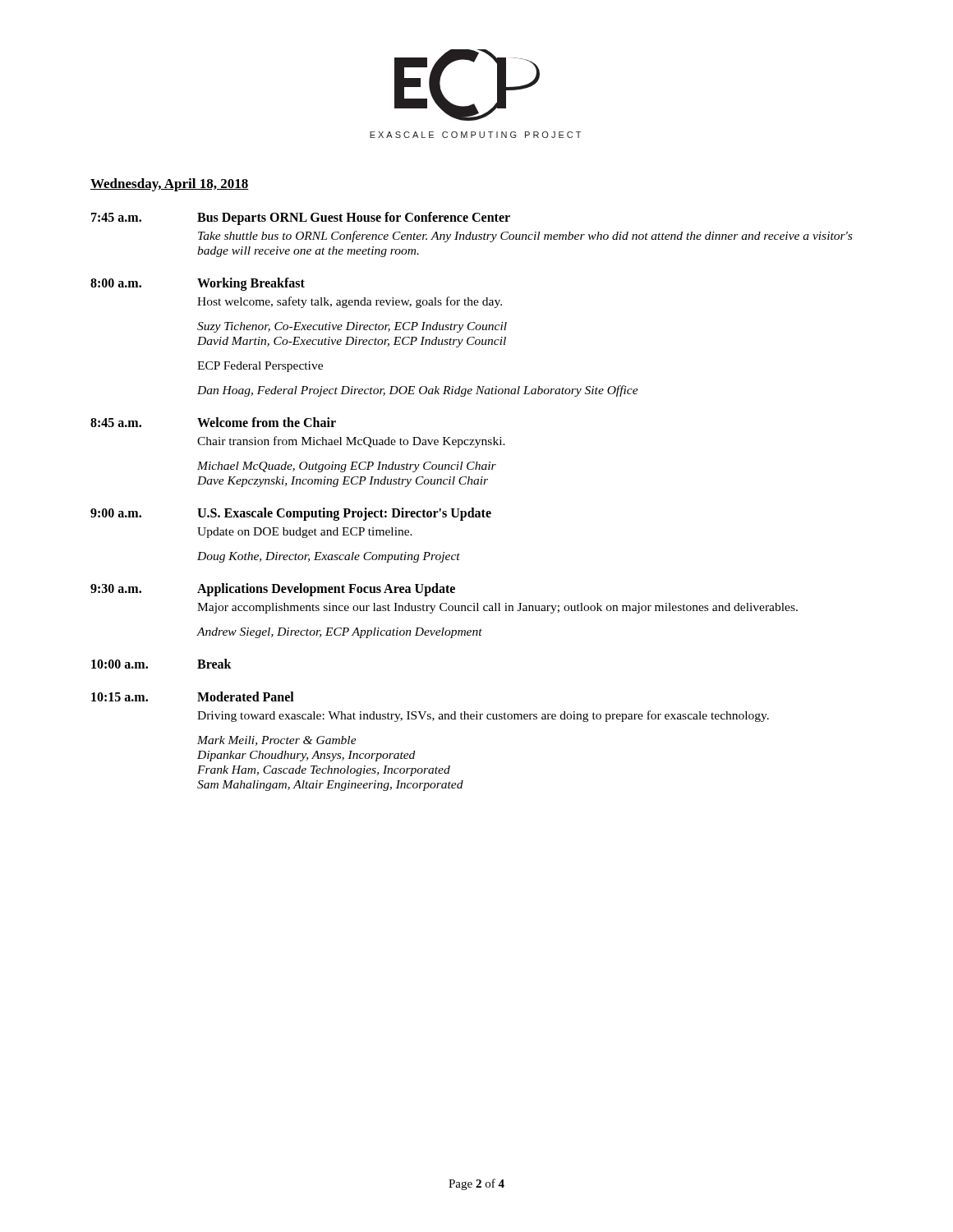Find the block on this page that starts "8:00 a.m. Working Breakfast Host welcome, safety"
This screenshot has height=1232, width=953.
476,338
